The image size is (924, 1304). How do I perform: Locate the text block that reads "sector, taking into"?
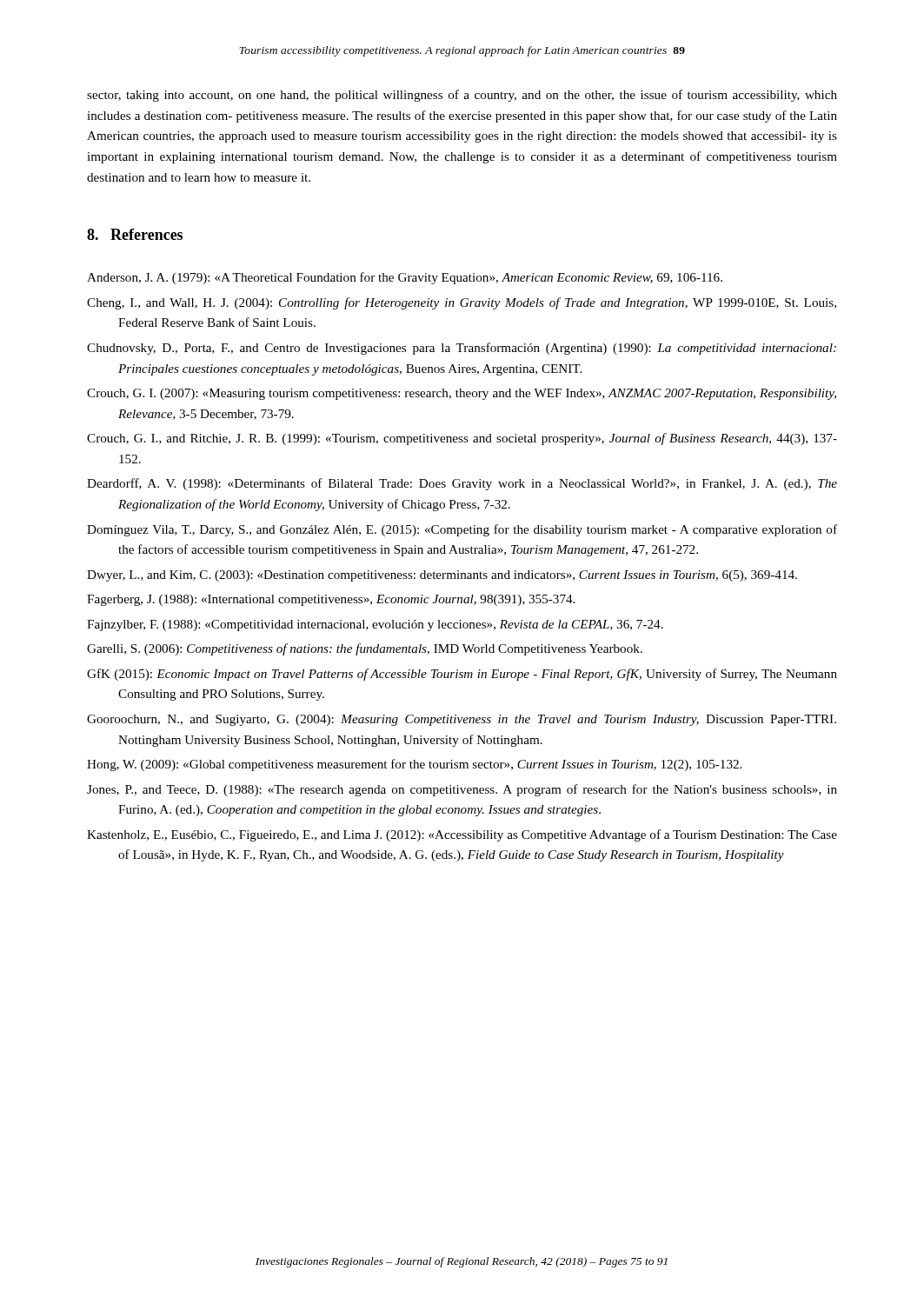(462, 135)
